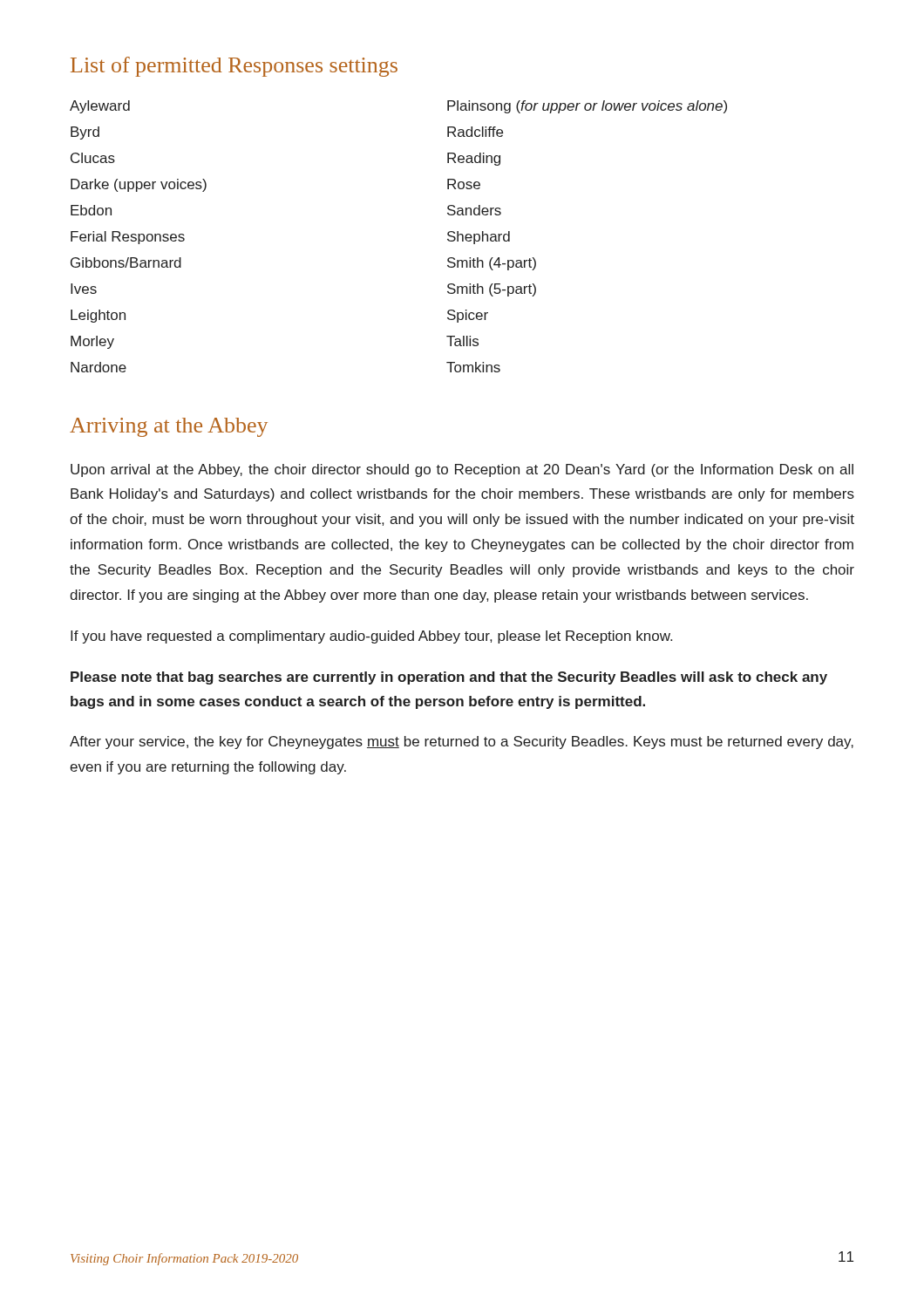
Task: Select the element starting "After your service,"
Action: pos(462,755)
